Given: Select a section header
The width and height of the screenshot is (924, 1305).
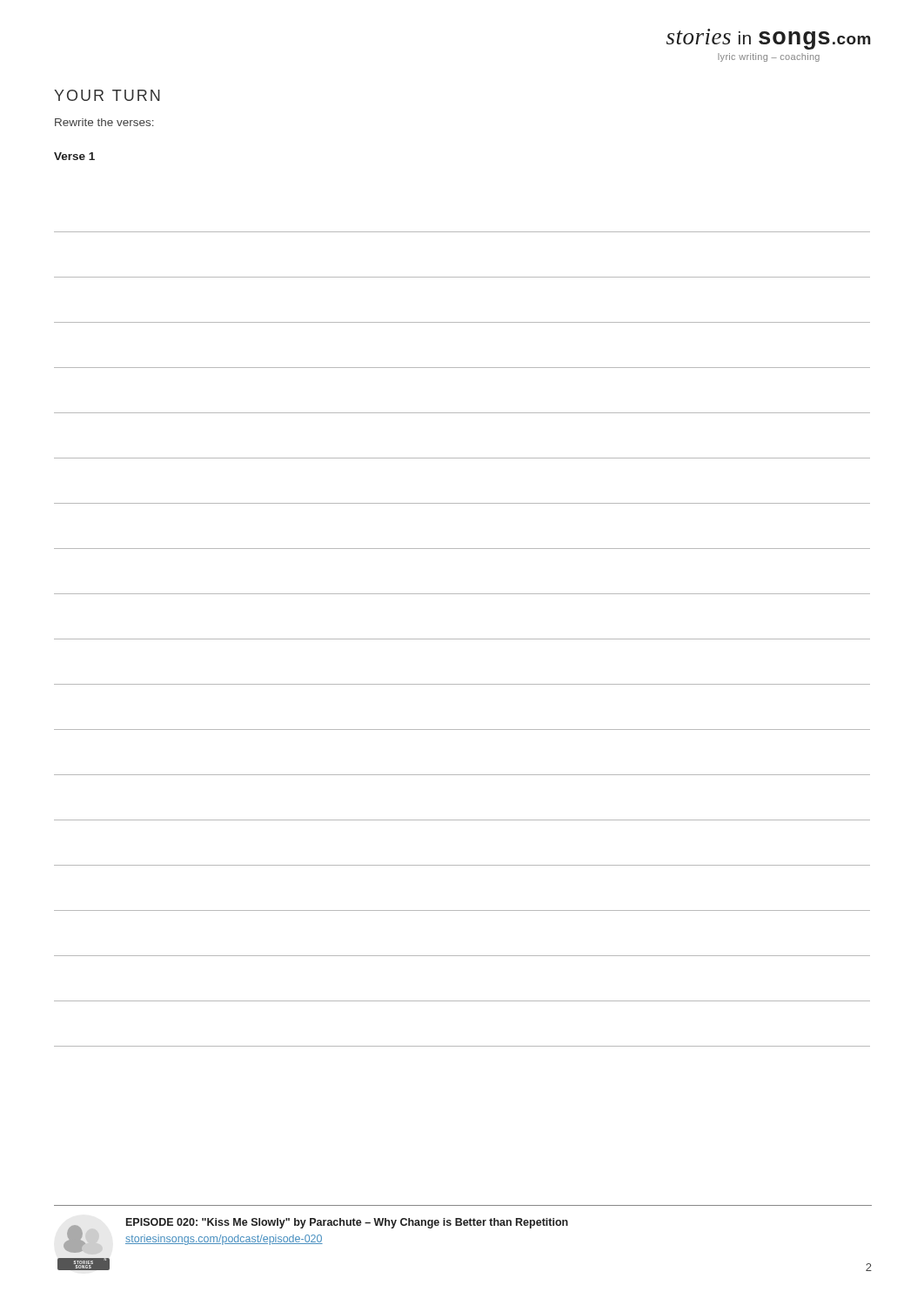Looking at the screenshot, I should point(75,156).
